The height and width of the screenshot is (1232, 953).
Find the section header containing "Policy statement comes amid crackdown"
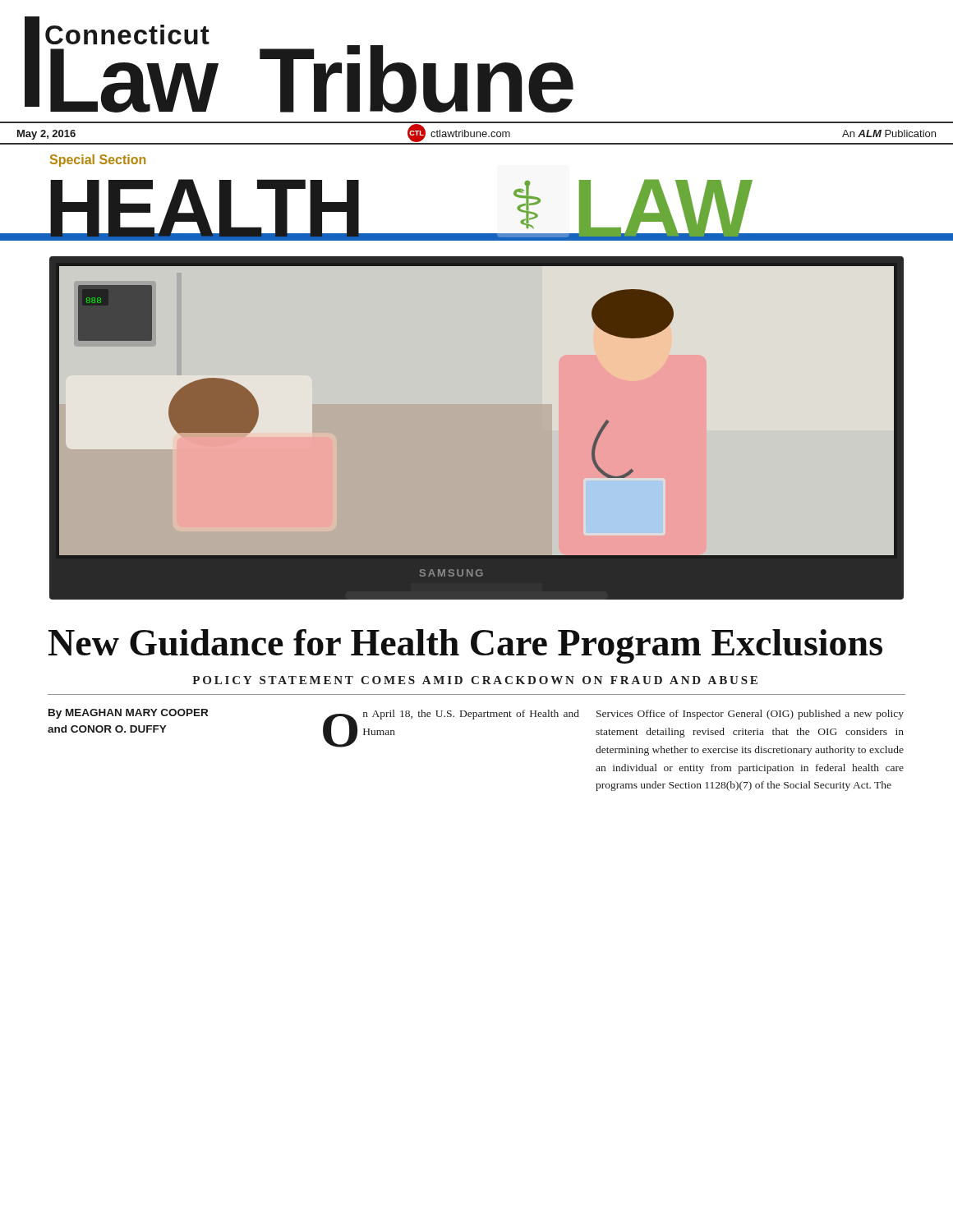[476, 680]
